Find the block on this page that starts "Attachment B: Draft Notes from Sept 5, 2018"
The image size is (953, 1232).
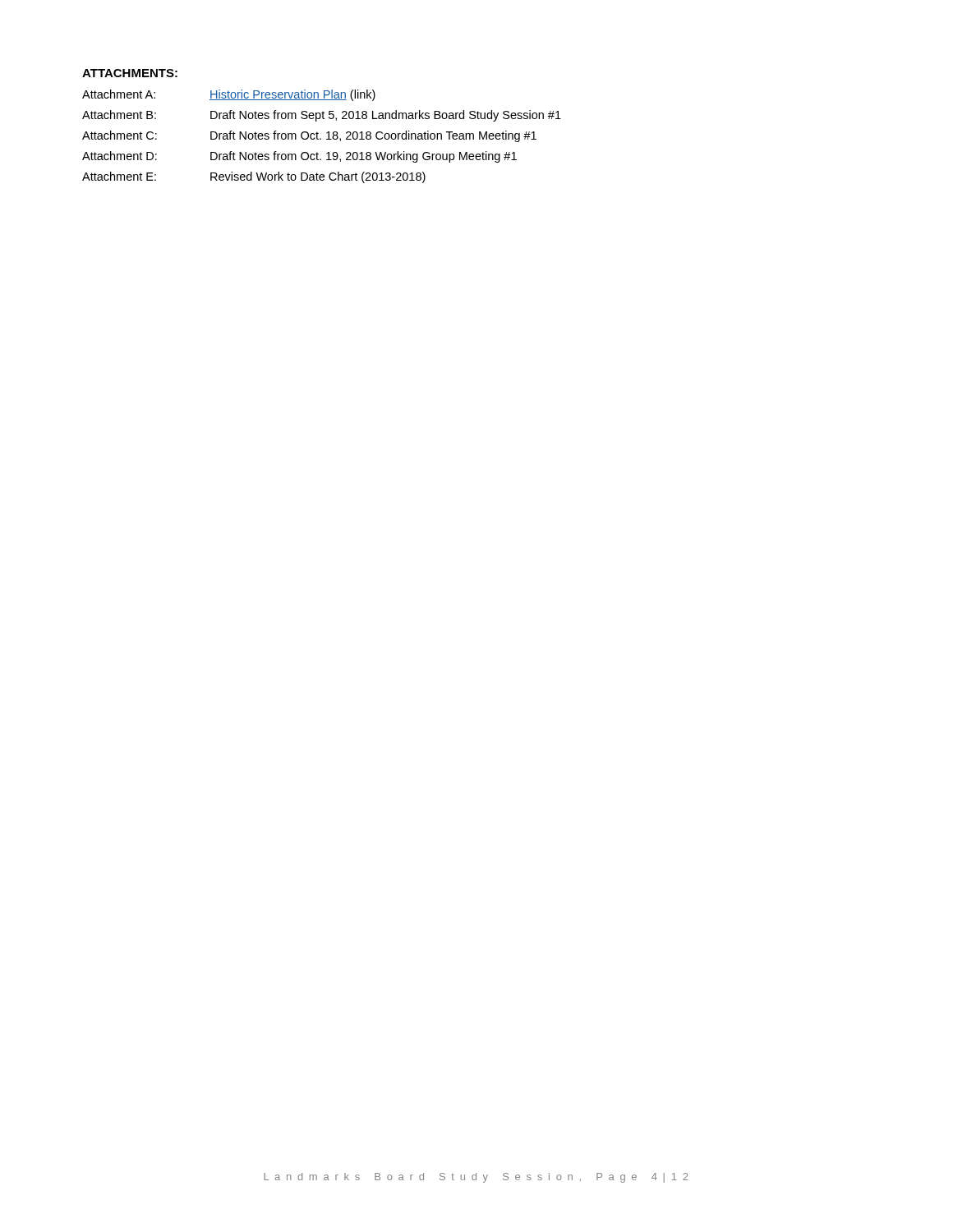click(322, 115)
